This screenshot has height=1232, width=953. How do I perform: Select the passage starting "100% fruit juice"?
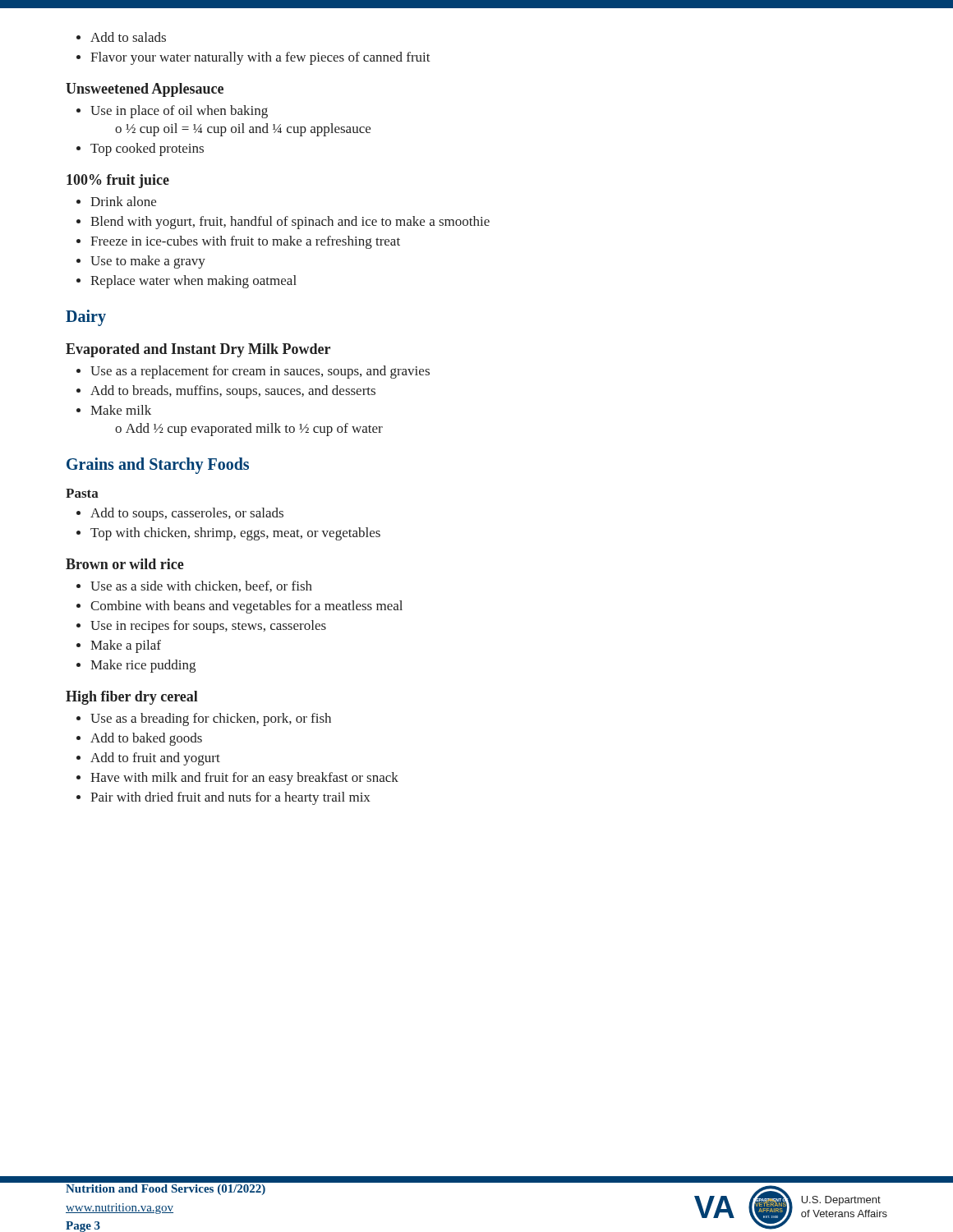(118, 180)
